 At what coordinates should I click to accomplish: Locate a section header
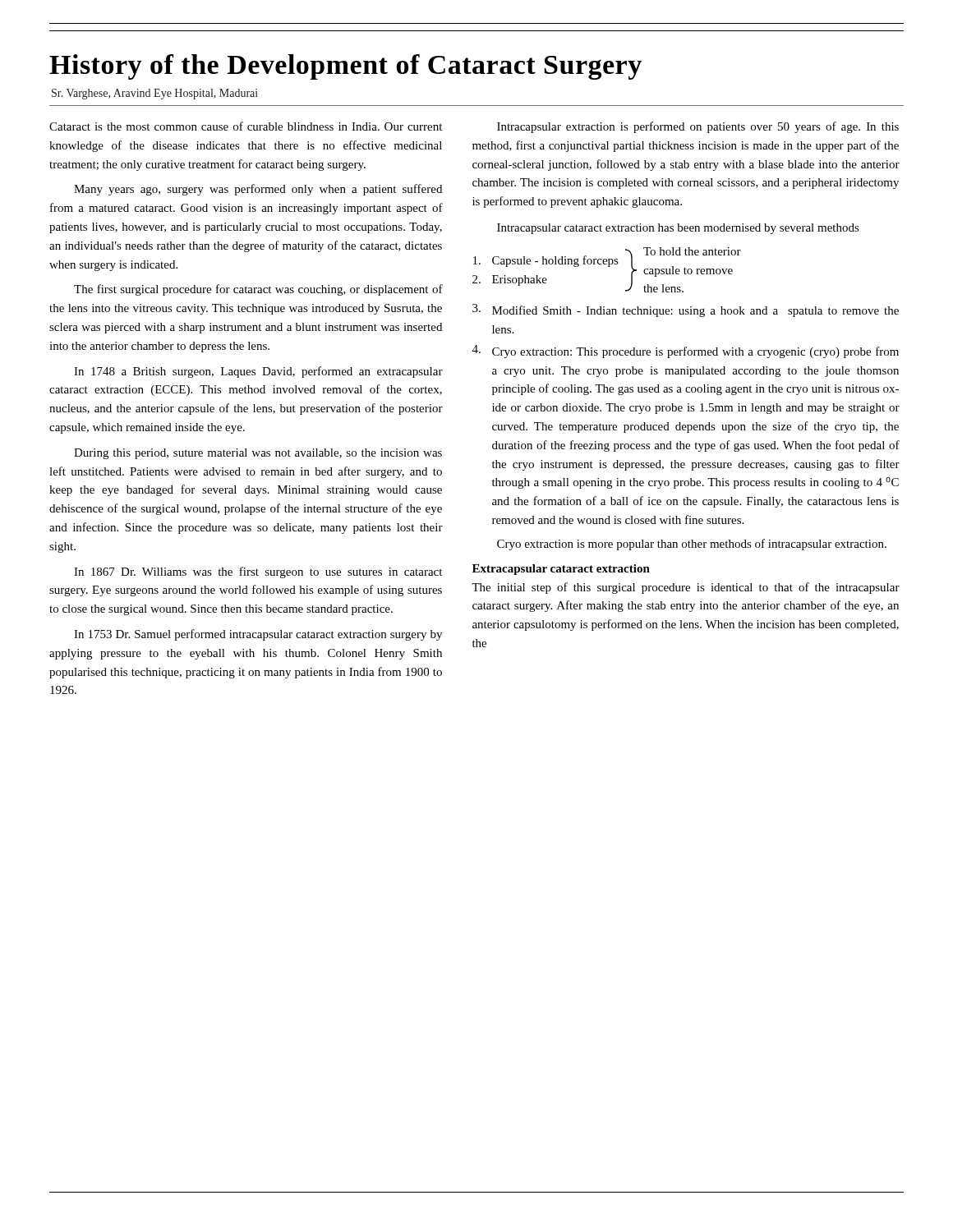561,568
